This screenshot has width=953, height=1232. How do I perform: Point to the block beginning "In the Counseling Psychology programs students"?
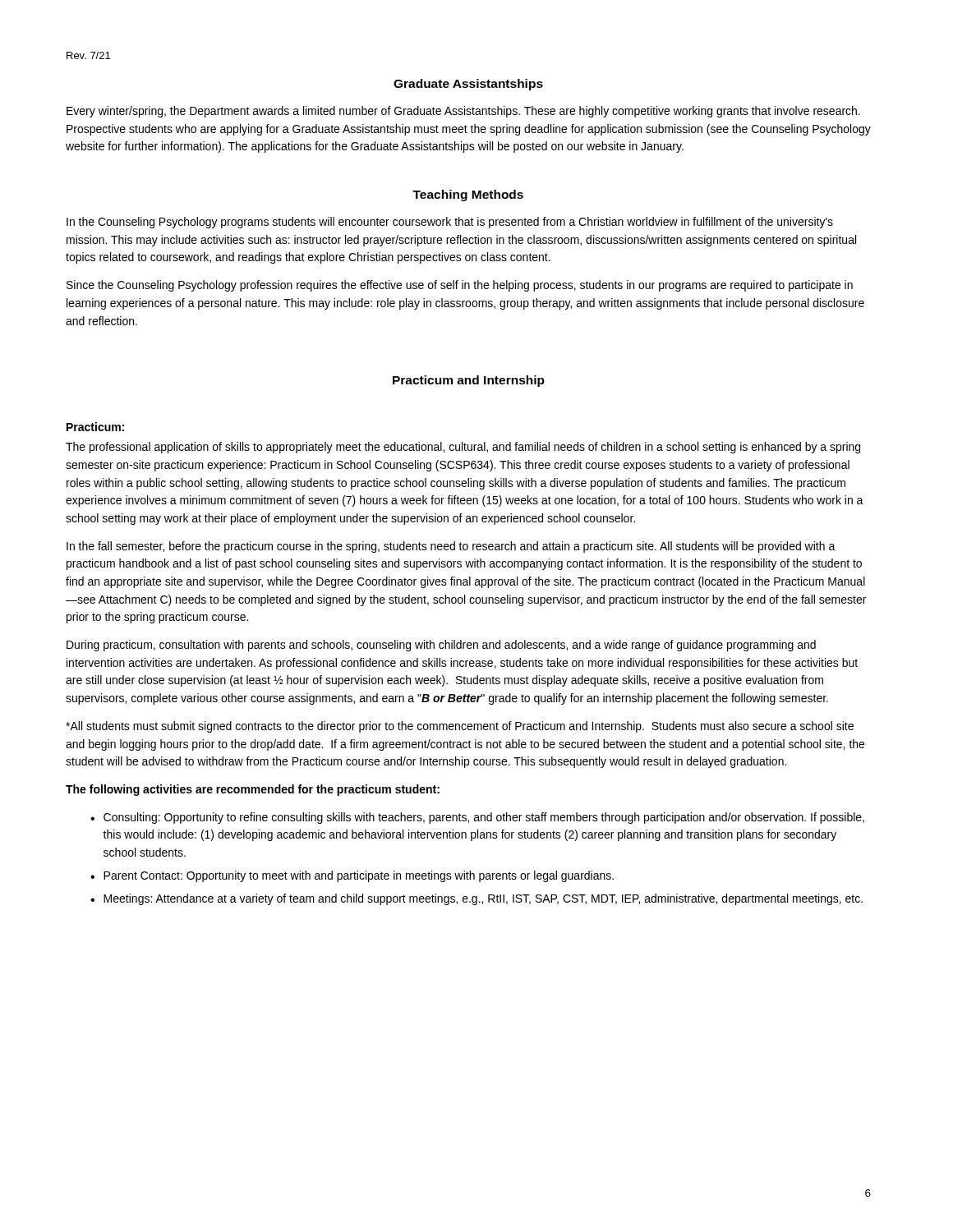pyautogui.click(x=461, y=240)
